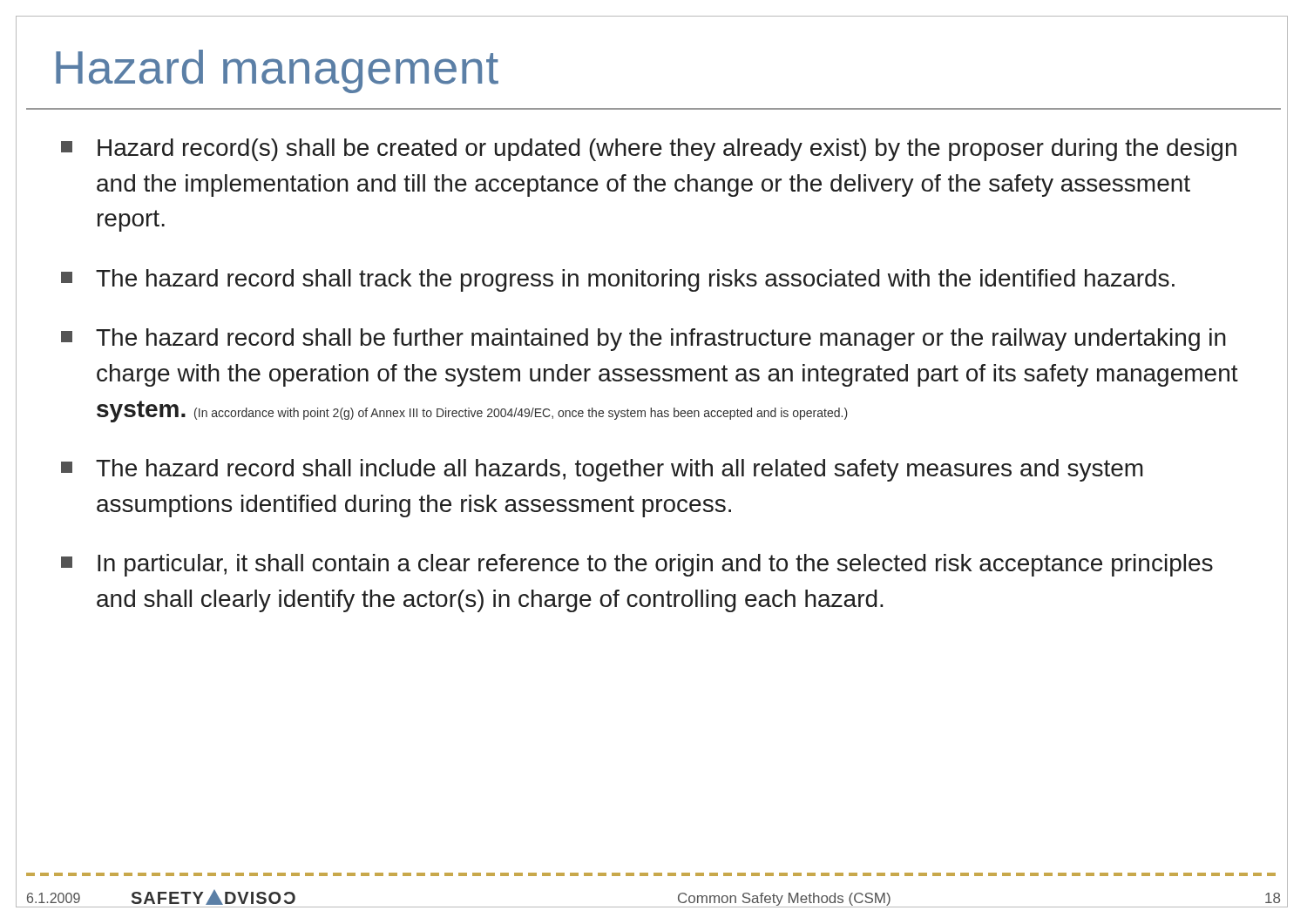Image resolution: width=1307 pixels, height=924 pixels.
Task: Point to "Hazard management"
Action: coord(277,71)
